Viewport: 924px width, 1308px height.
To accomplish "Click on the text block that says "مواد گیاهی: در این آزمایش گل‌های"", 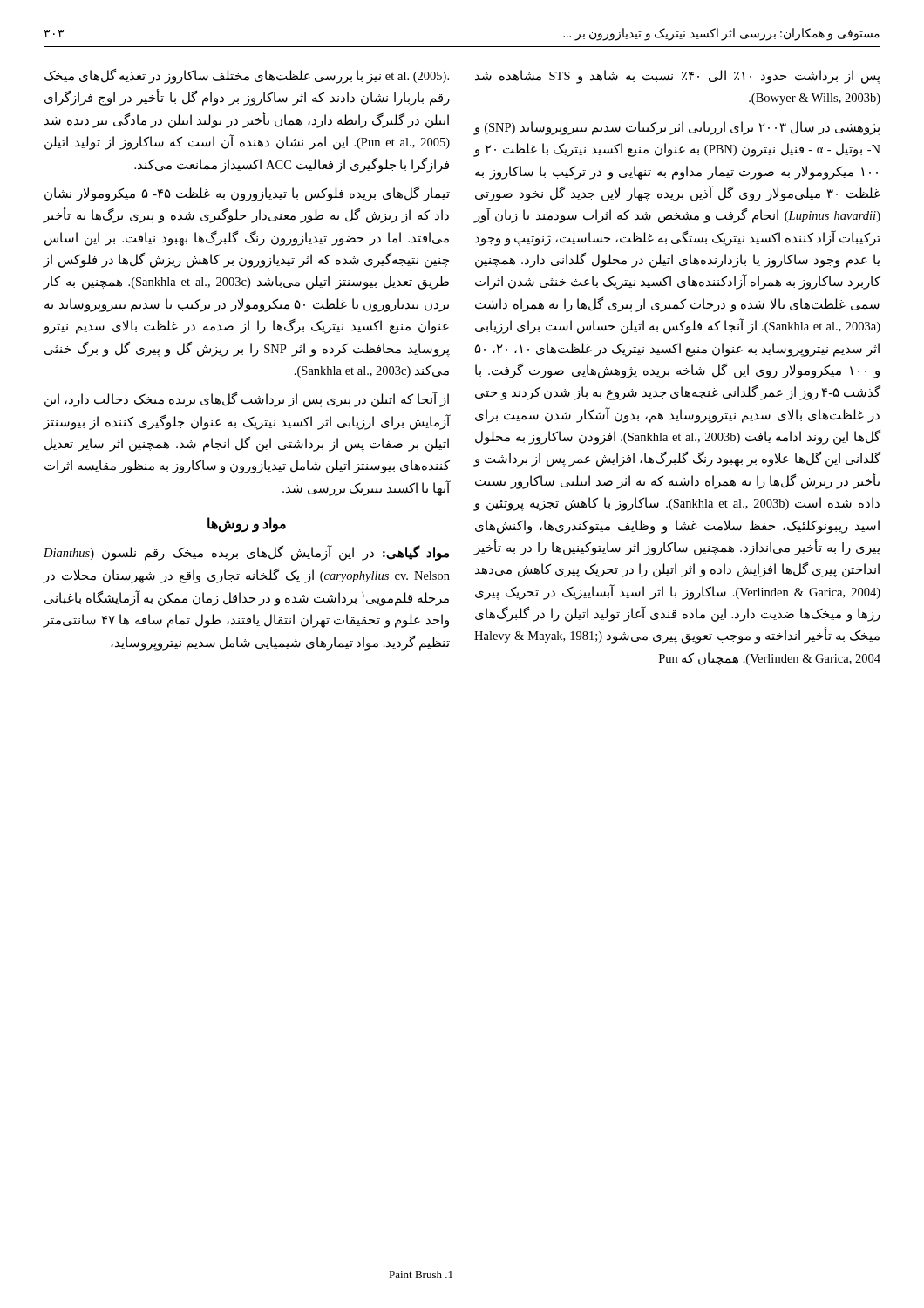I will pos(247,598).
